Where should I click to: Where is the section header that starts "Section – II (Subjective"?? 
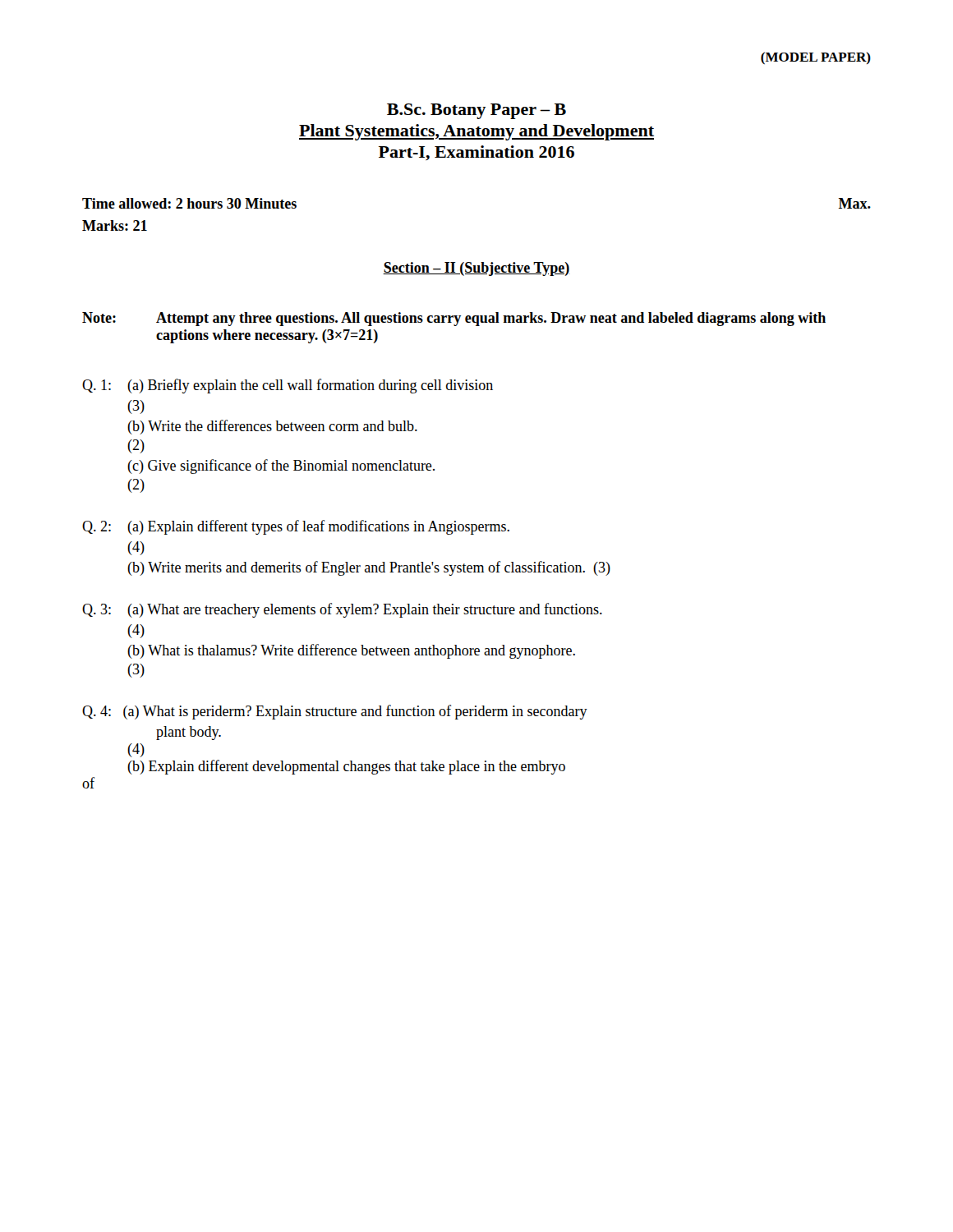click(x=476, y=268)
